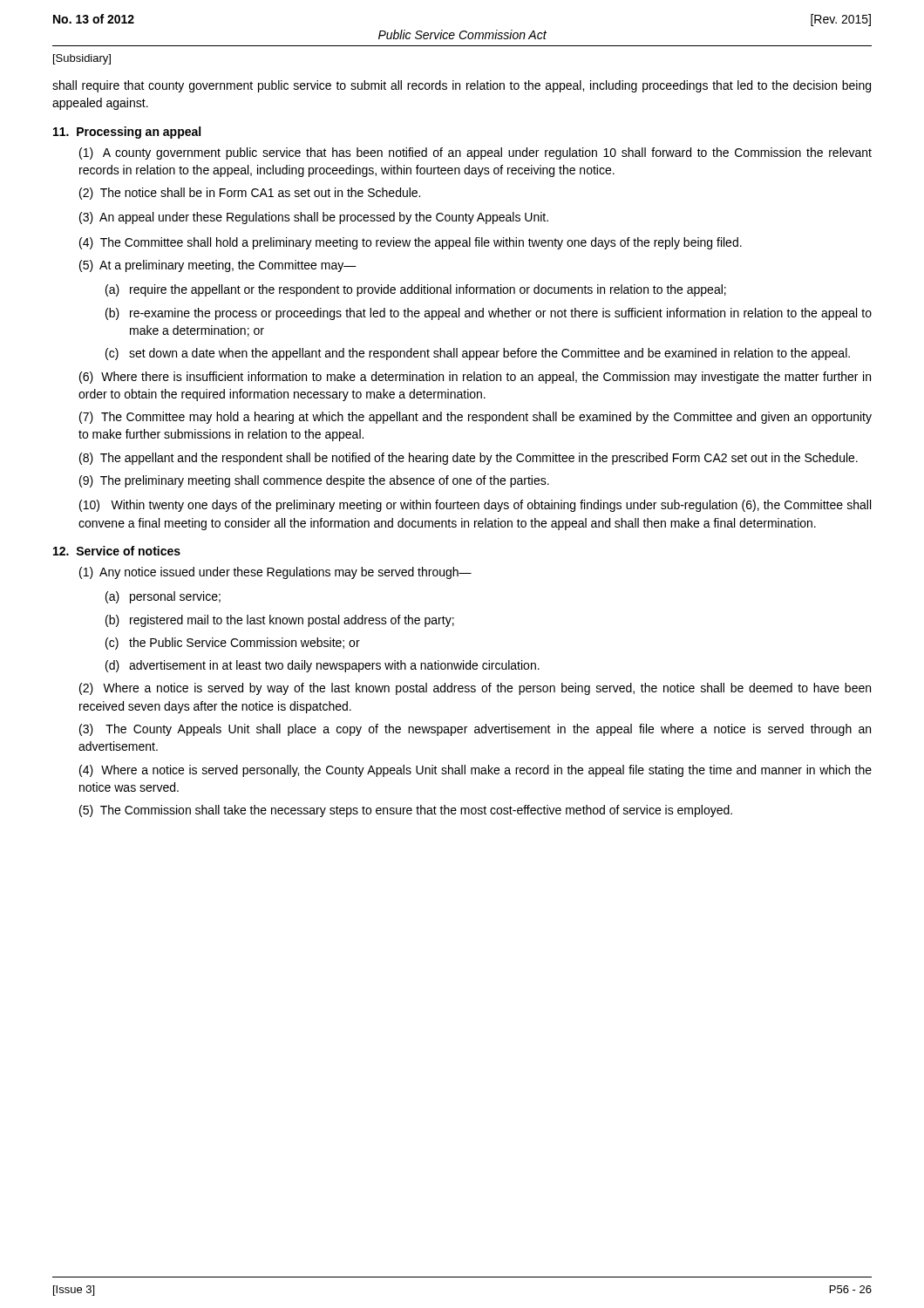Navigate to the passage starting "12. Service of notices"
924x1308 pixels.
click(116, 551)
